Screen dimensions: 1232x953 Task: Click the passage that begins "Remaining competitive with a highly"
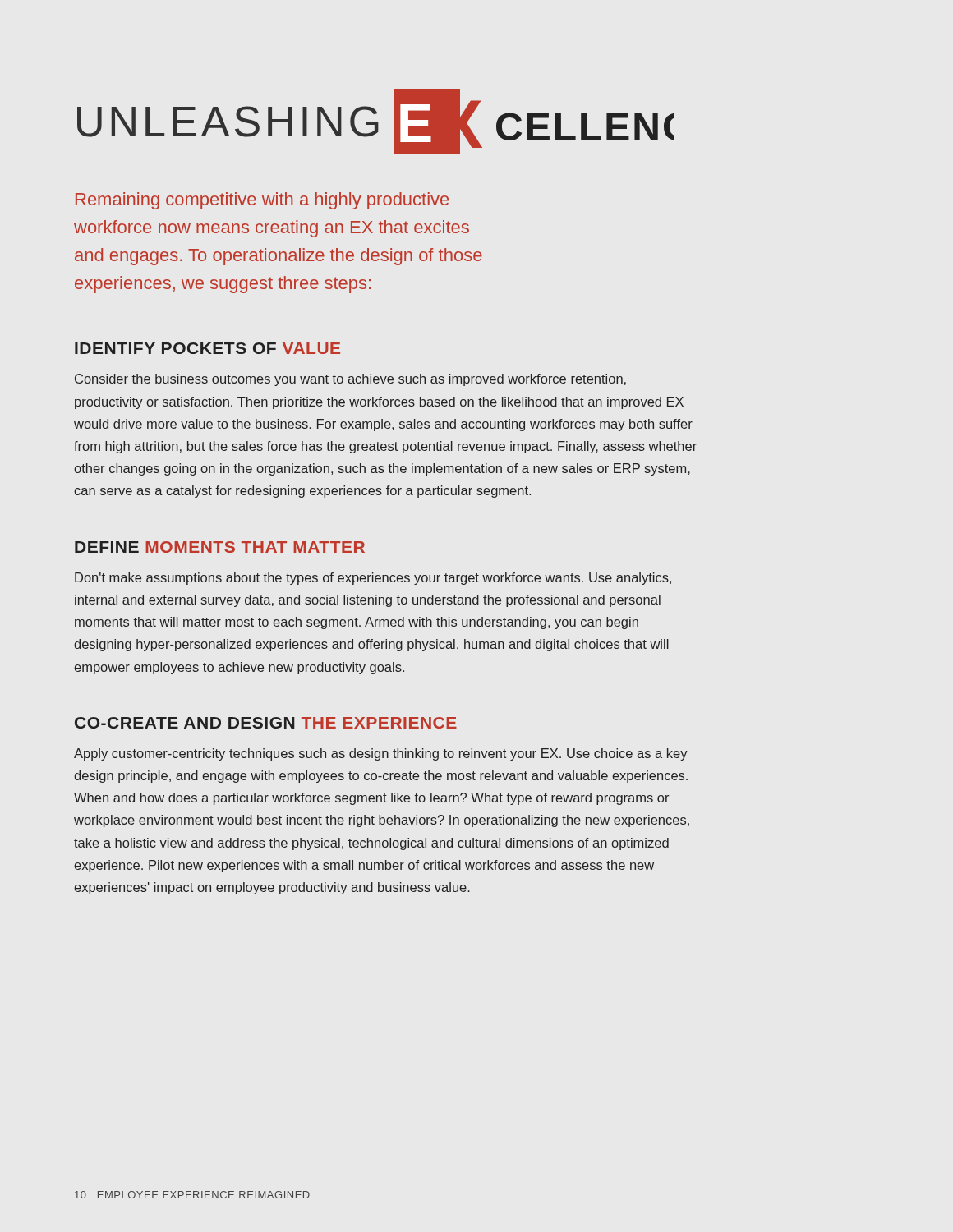pos(278,241)
